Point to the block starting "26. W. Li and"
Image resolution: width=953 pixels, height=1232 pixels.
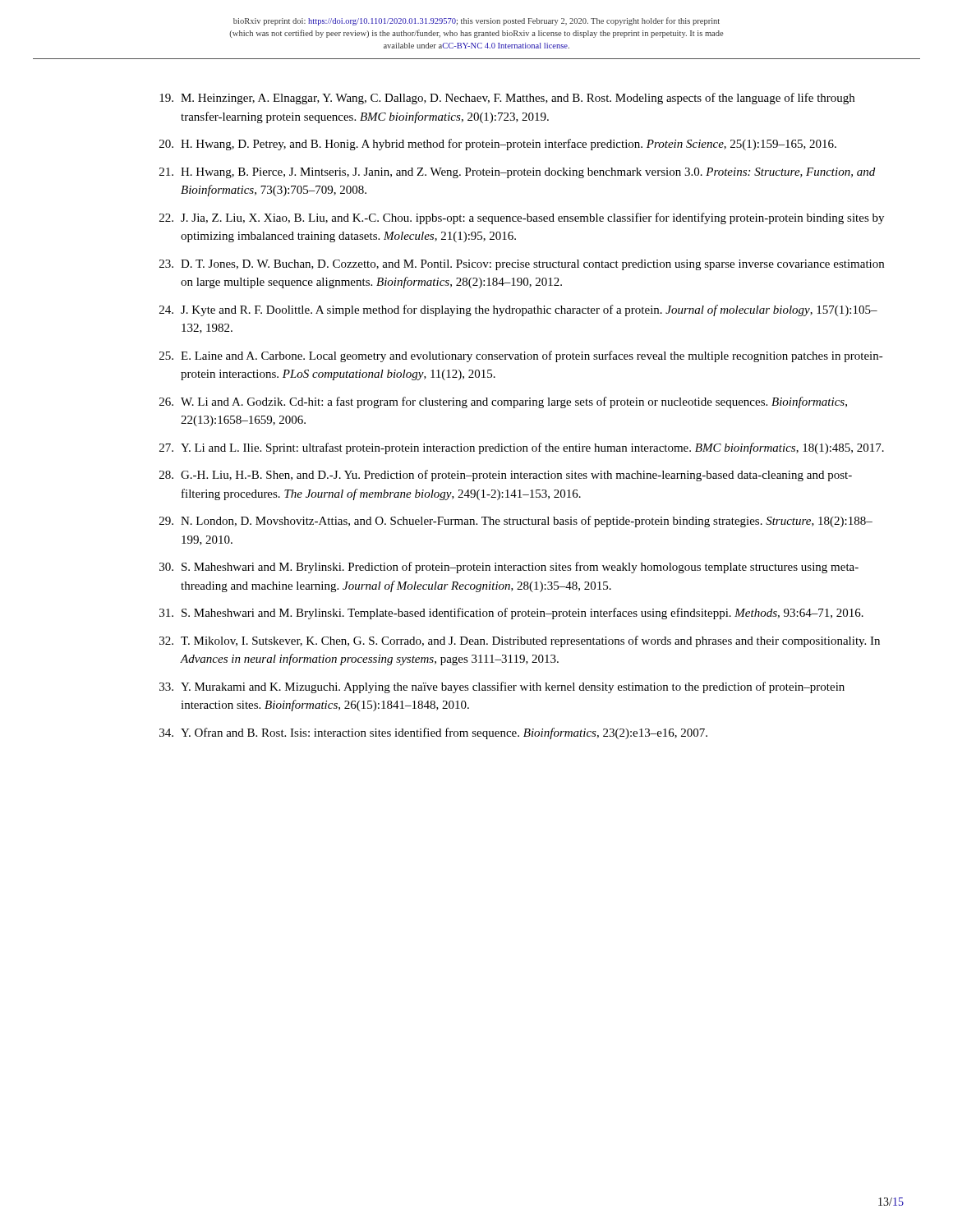(x=518, y=411)
